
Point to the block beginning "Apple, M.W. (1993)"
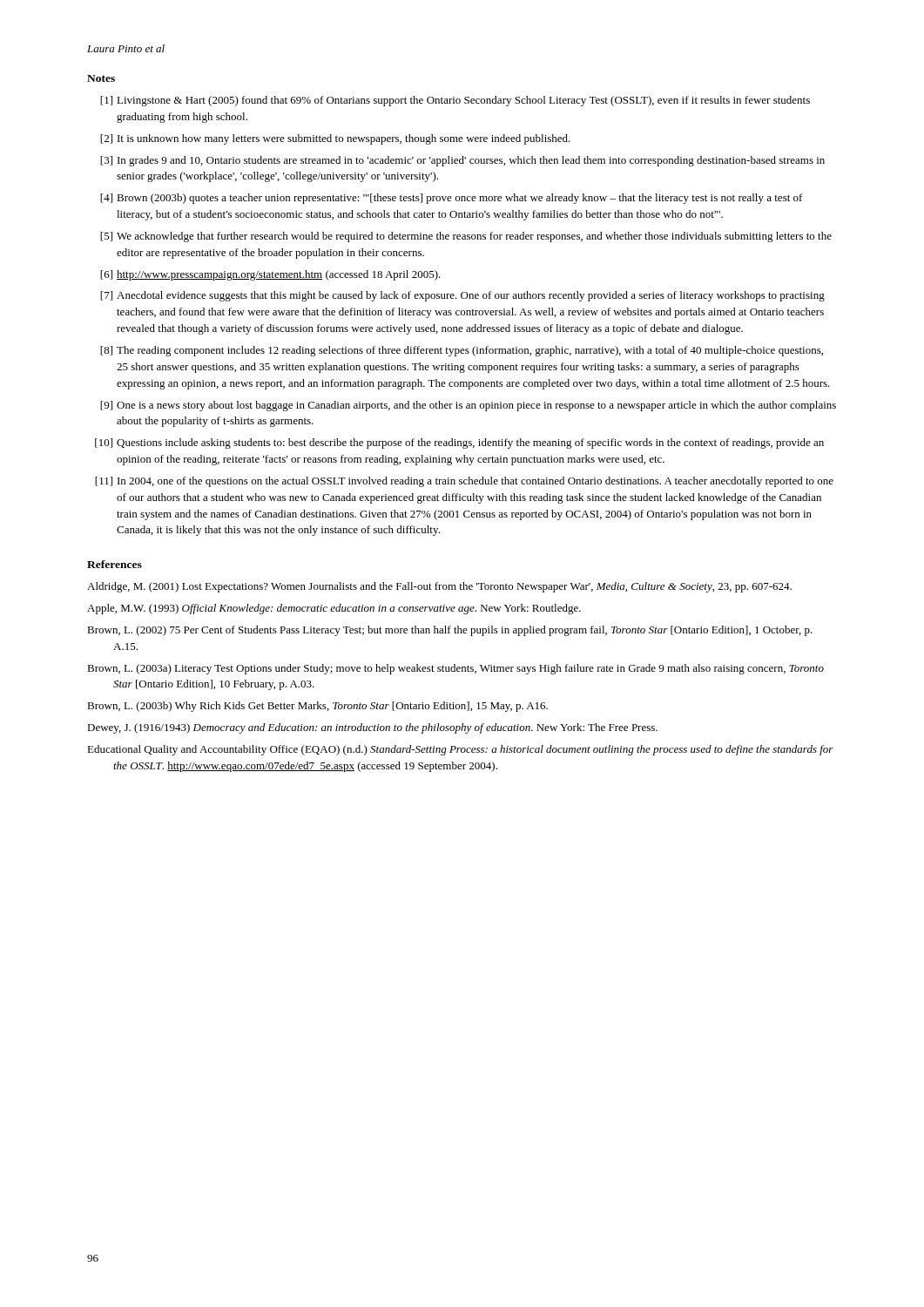[334, 608]
